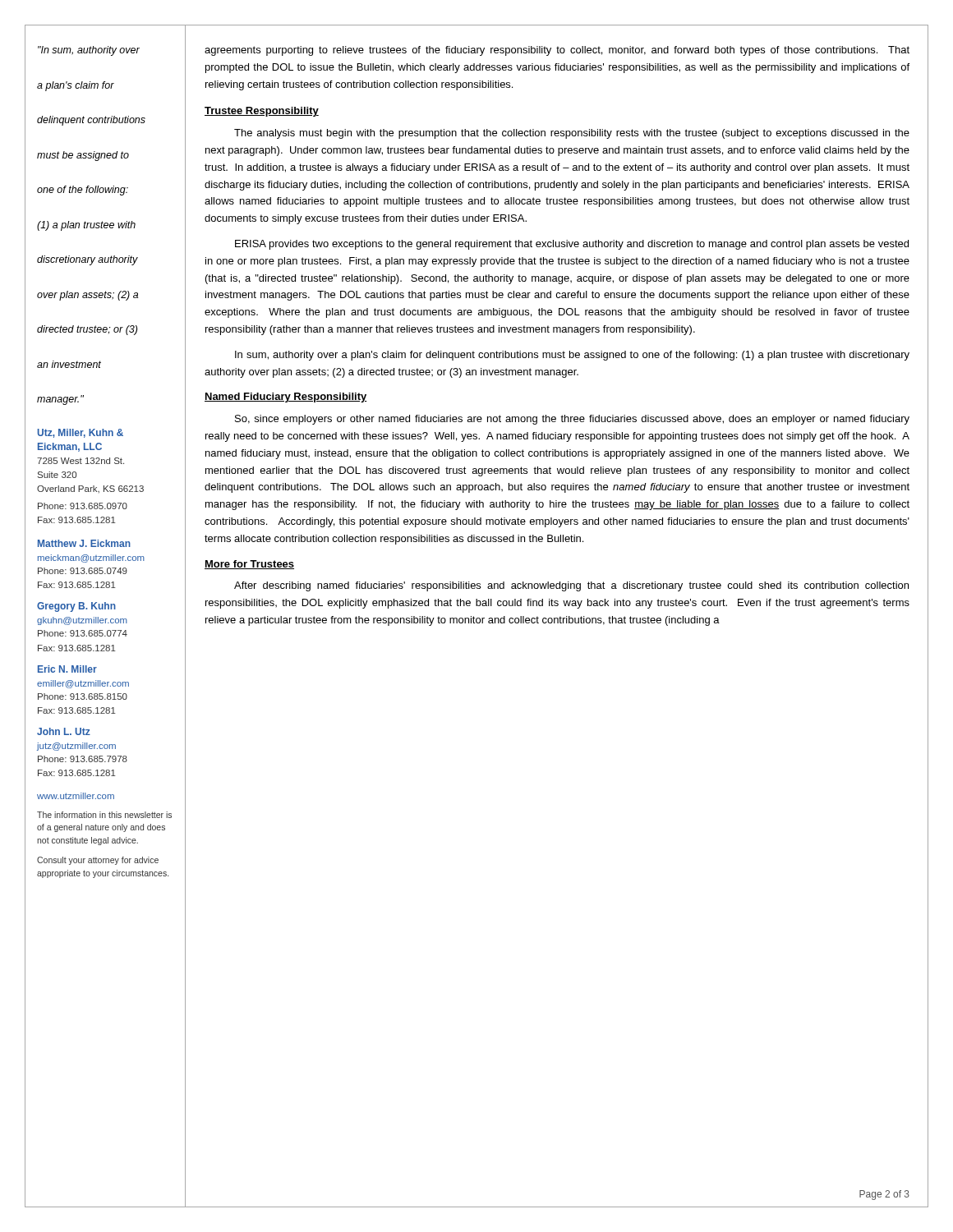Point to the block beginning "Utz, Miller, Kuhn &Eickman, LLC"

click(x=105, y=477)
